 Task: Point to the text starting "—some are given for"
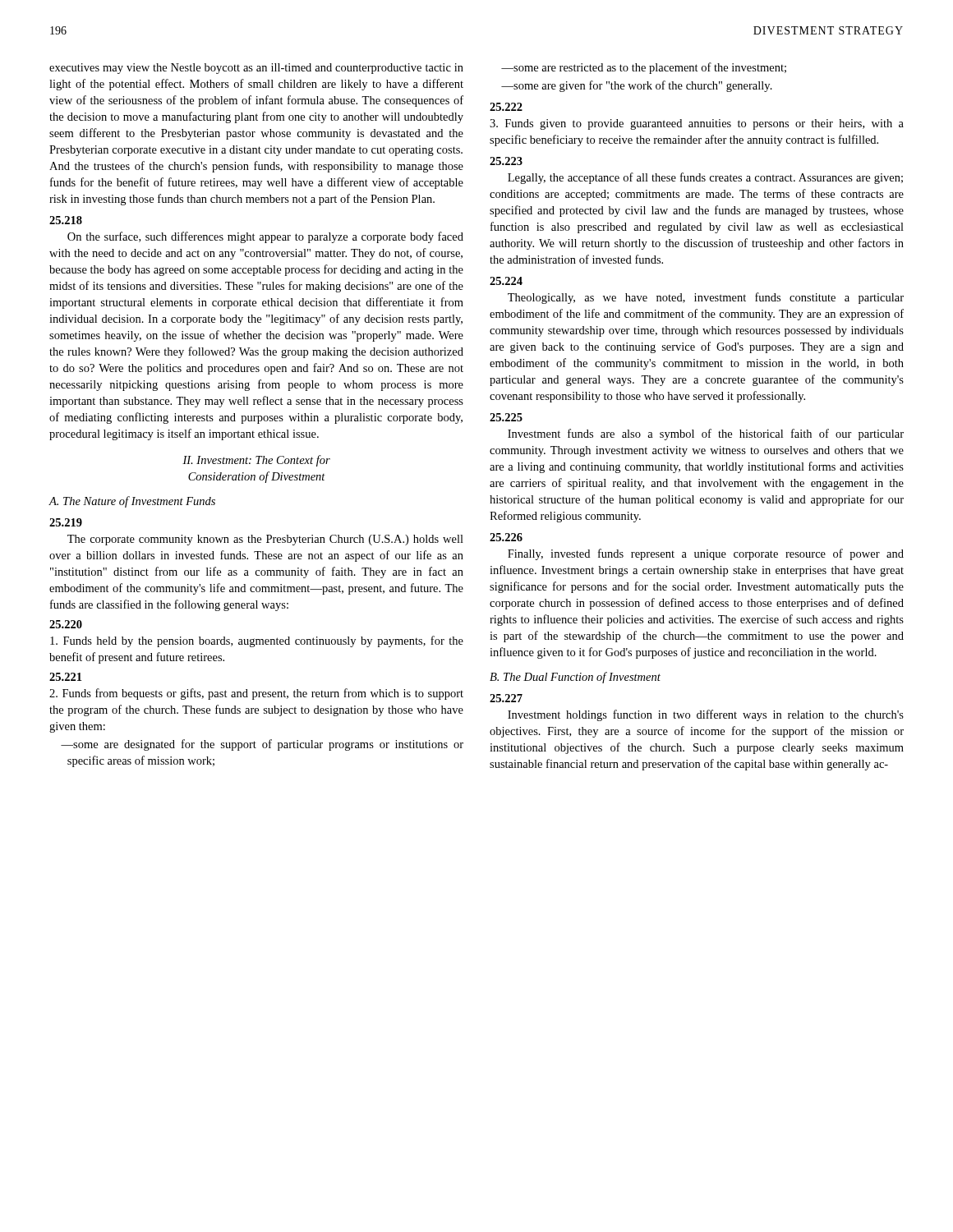[703, 85]
